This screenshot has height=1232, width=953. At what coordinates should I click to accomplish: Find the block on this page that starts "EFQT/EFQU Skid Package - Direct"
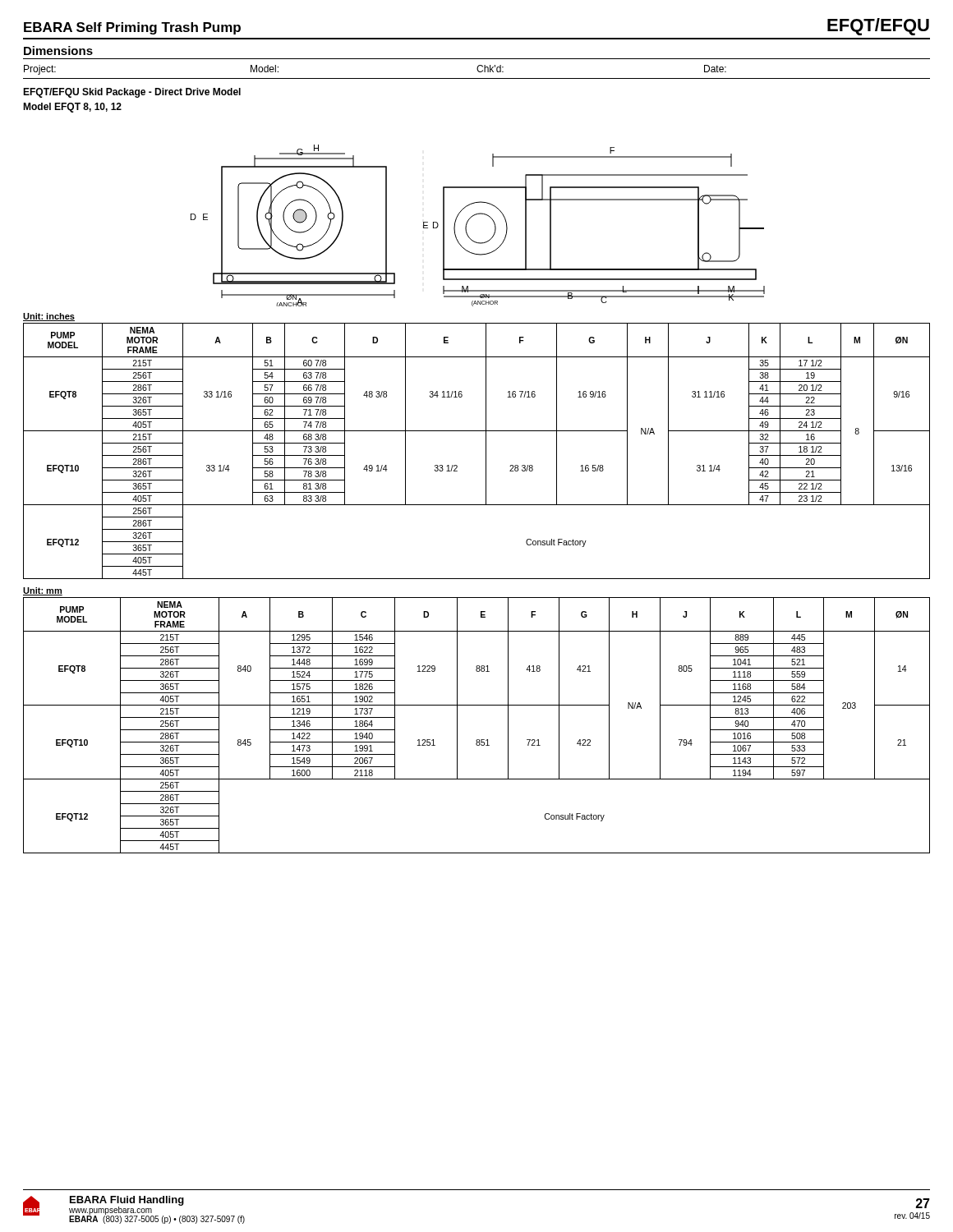(x=132, y=99)
